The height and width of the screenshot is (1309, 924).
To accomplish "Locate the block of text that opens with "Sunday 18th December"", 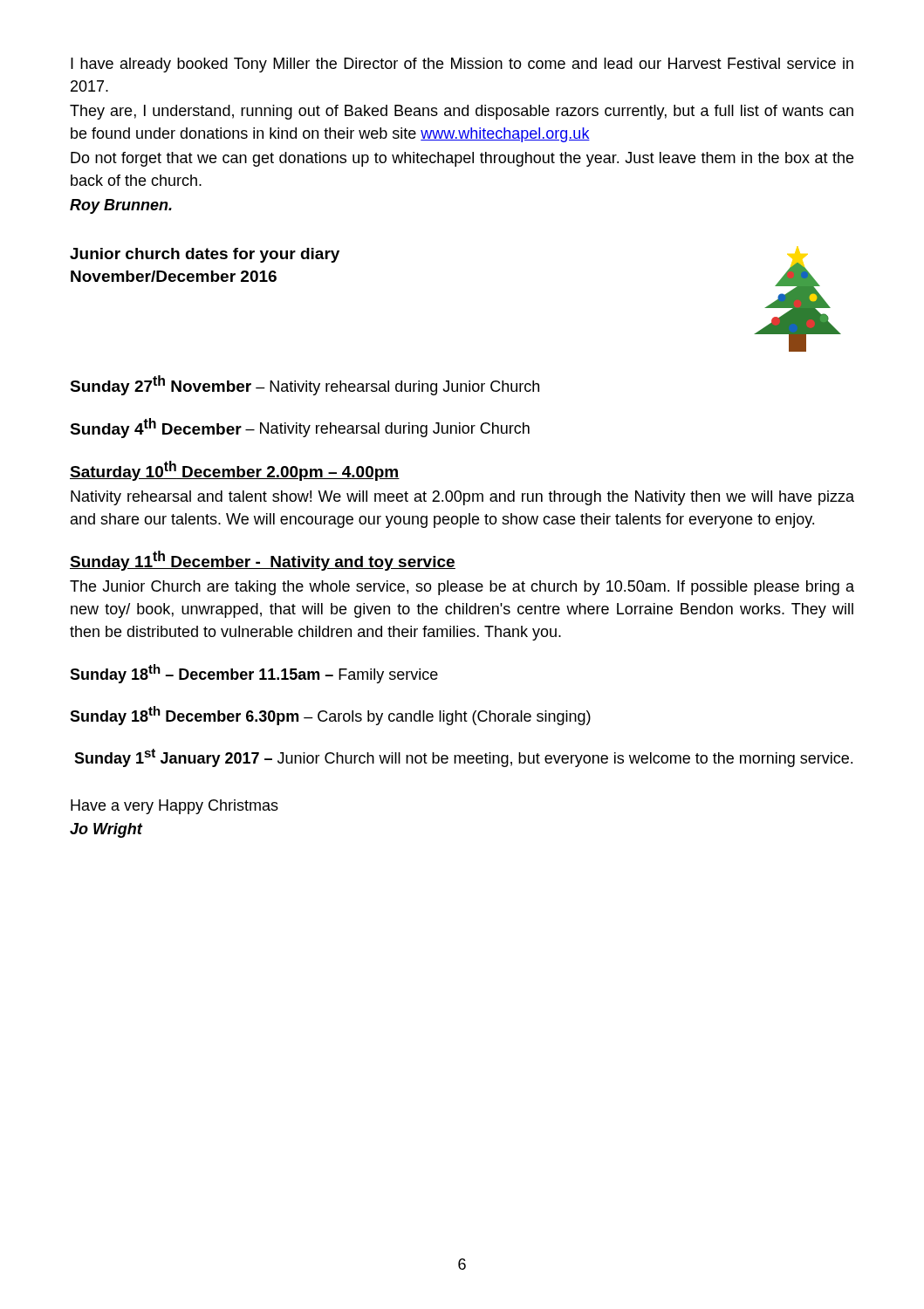I will (x=330, y=714).
